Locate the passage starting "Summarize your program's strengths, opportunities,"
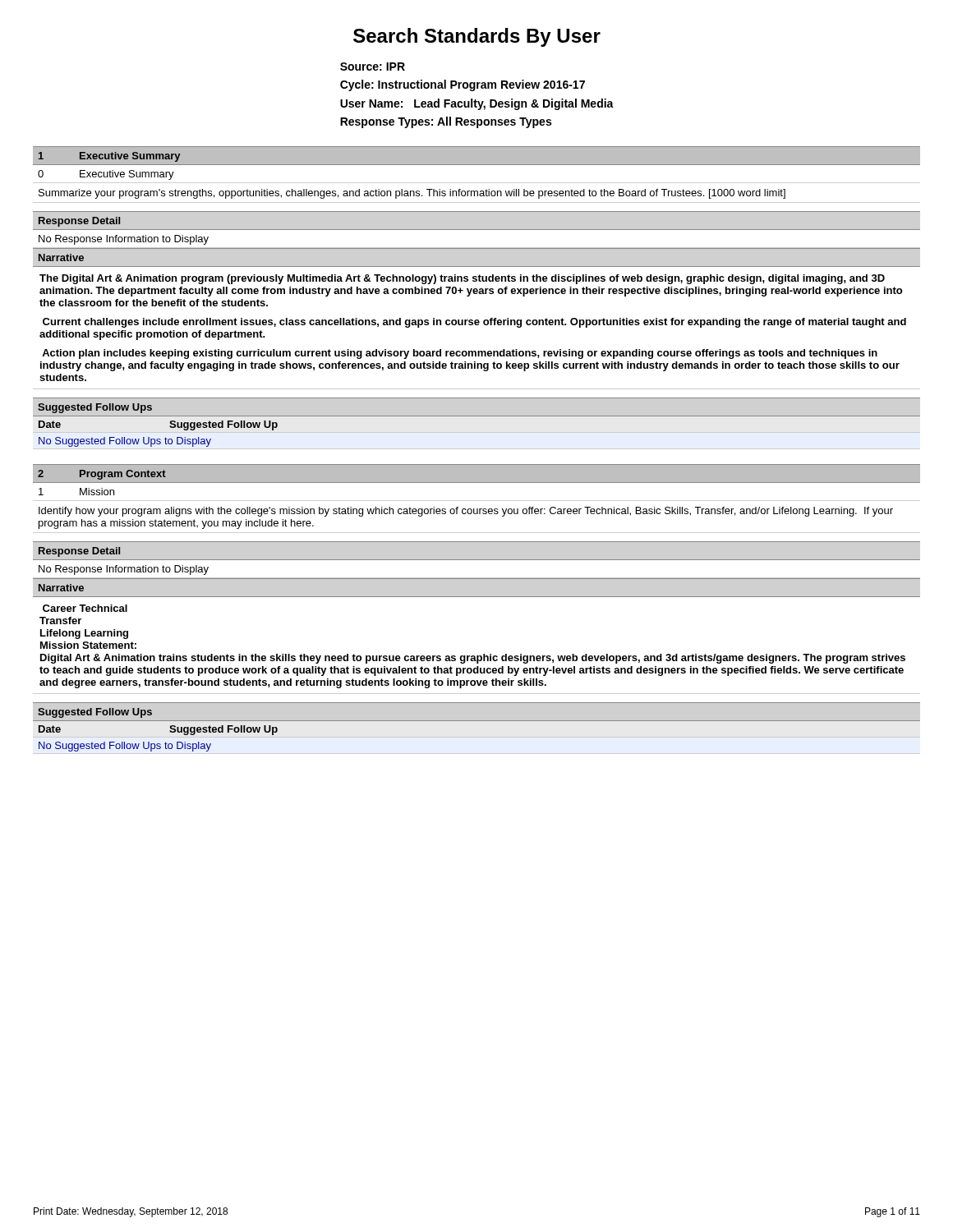 pos(412,192)
